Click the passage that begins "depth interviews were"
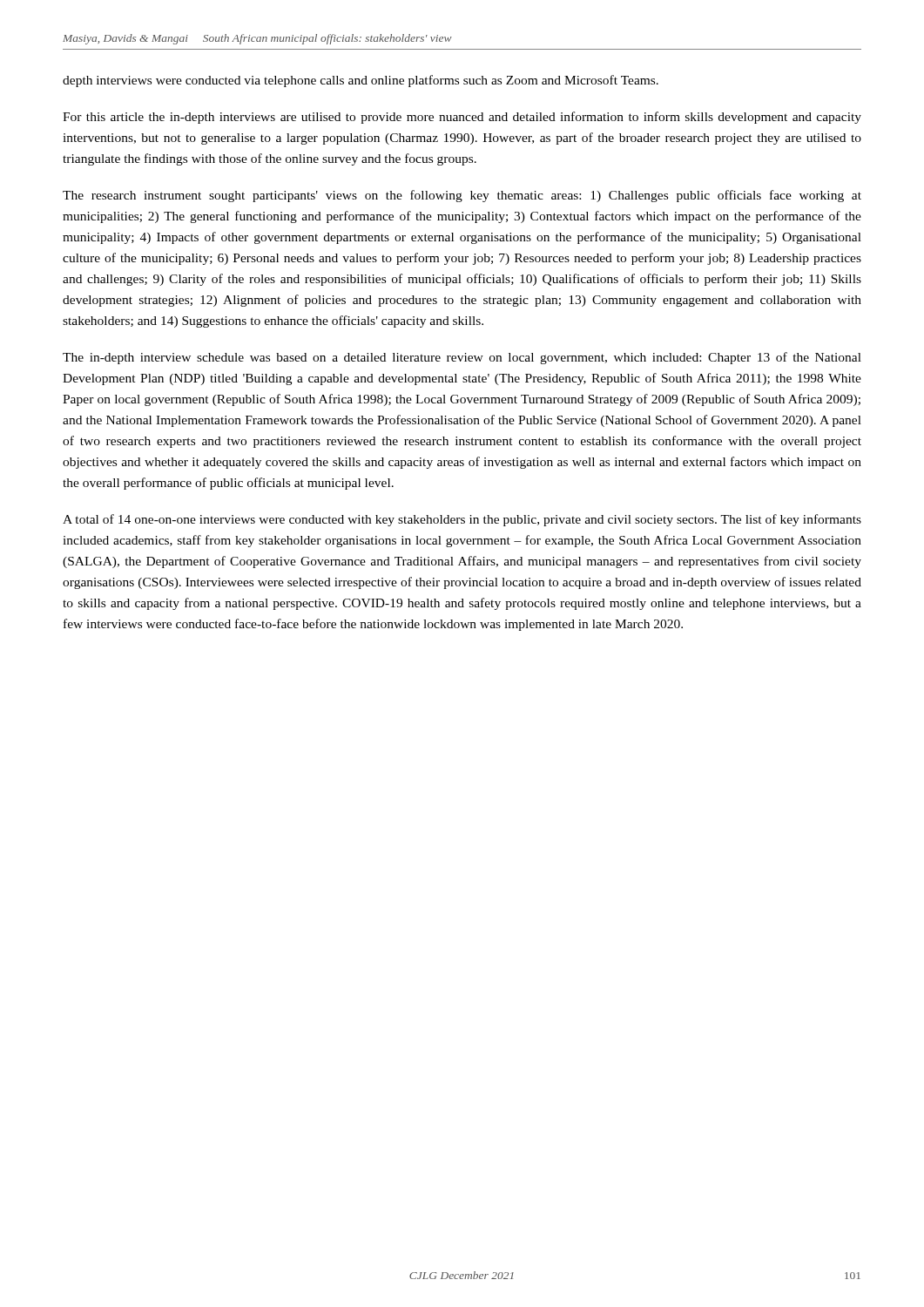 pos(361,80)
